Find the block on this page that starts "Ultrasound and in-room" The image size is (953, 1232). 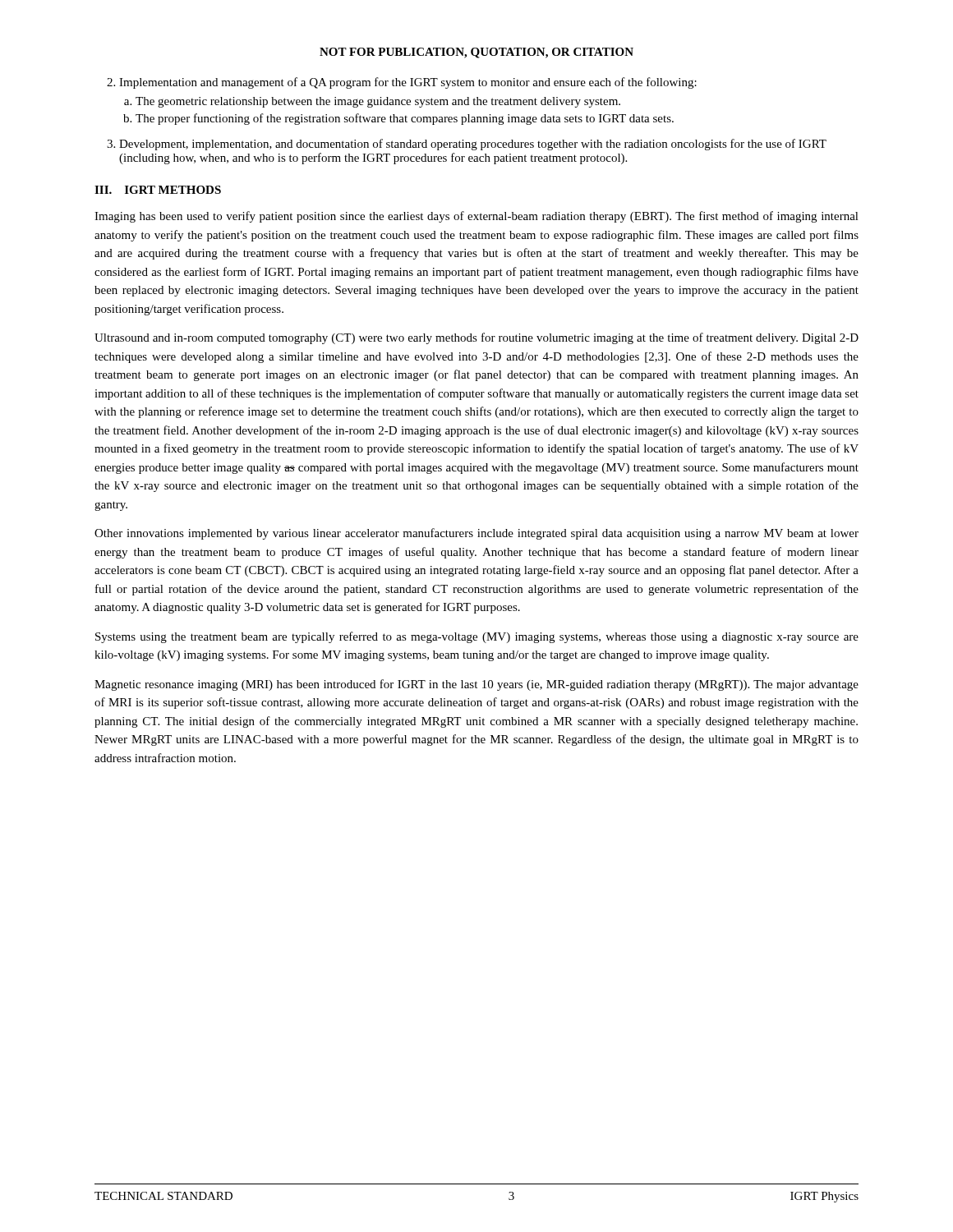476,421
